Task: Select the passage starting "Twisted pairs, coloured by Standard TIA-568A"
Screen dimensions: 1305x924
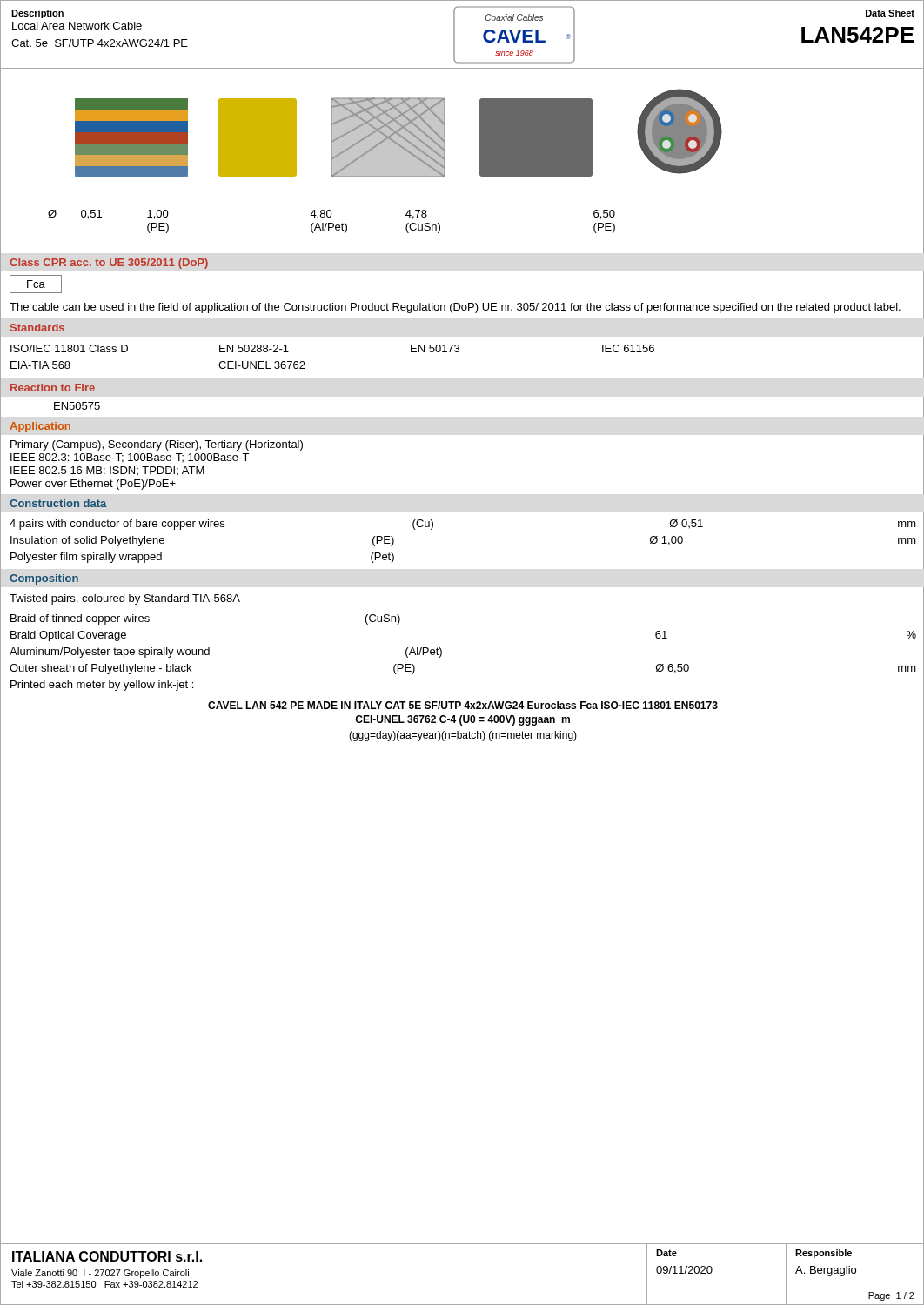Action: [x=125, y=598]
